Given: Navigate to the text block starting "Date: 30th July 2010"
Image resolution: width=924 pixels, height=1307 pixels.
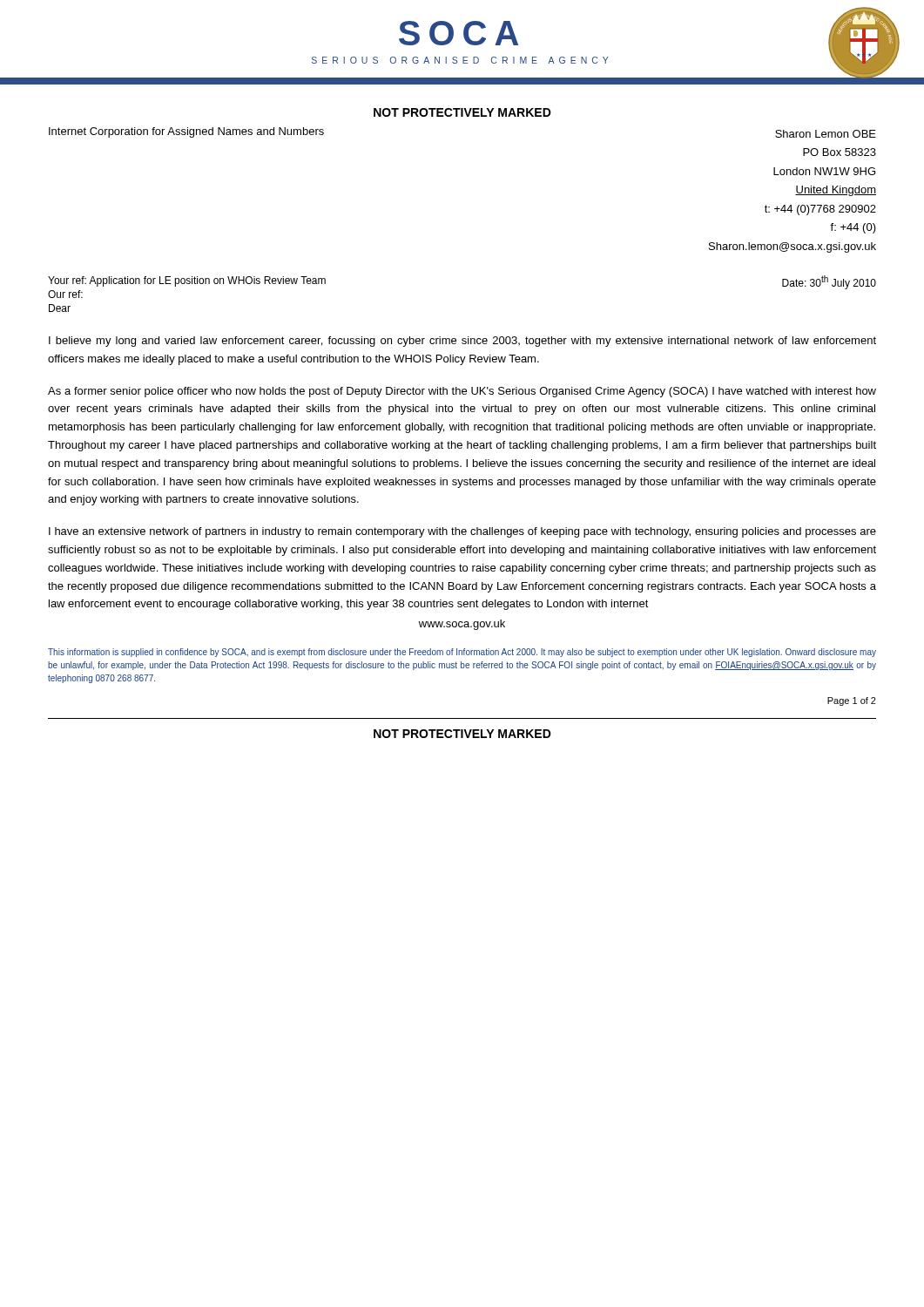Looking at the screenshot, I should pyautogui.click(x=829, y=282).
